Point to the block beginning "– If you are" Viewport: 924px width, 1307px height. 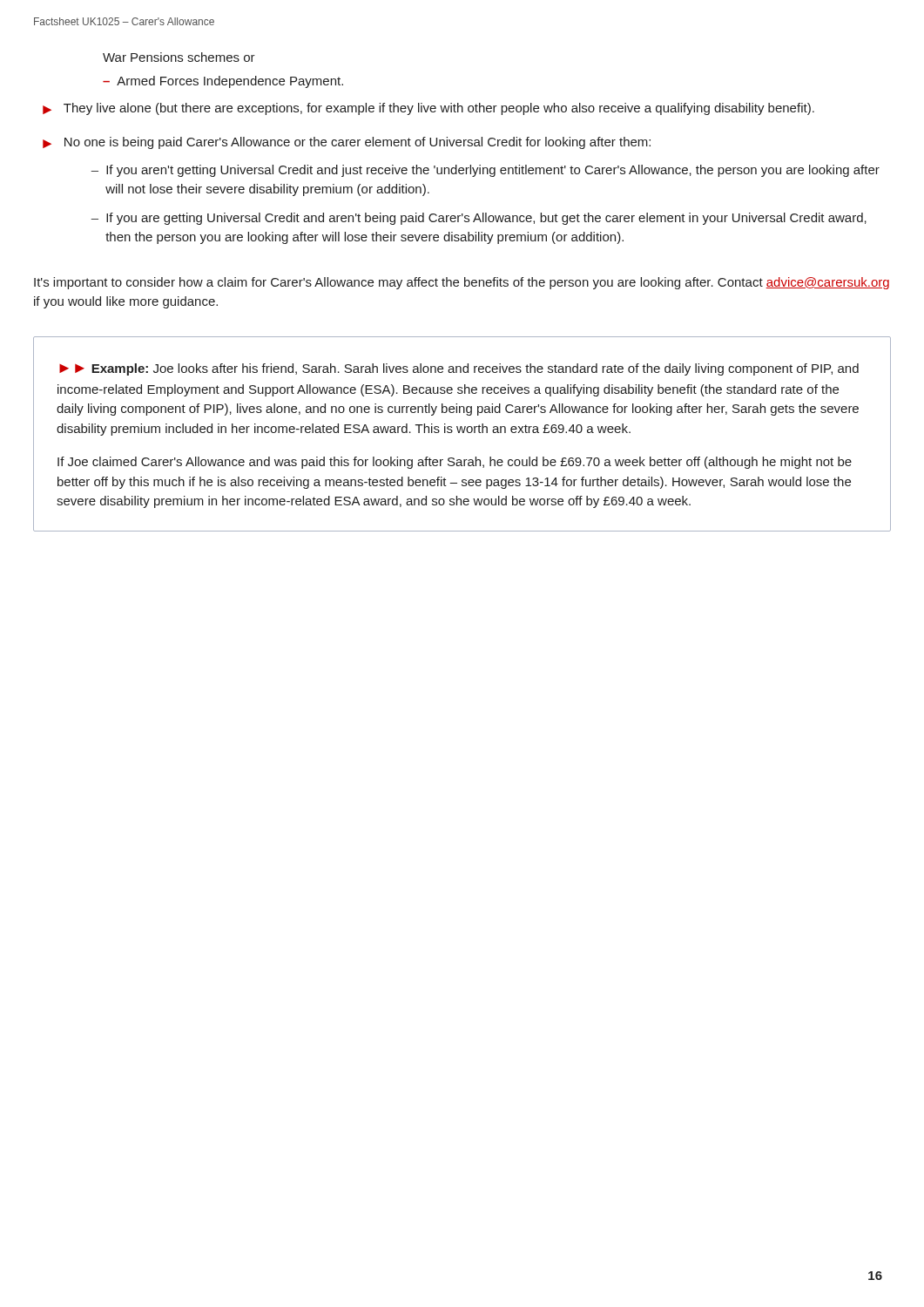(491, 227)
